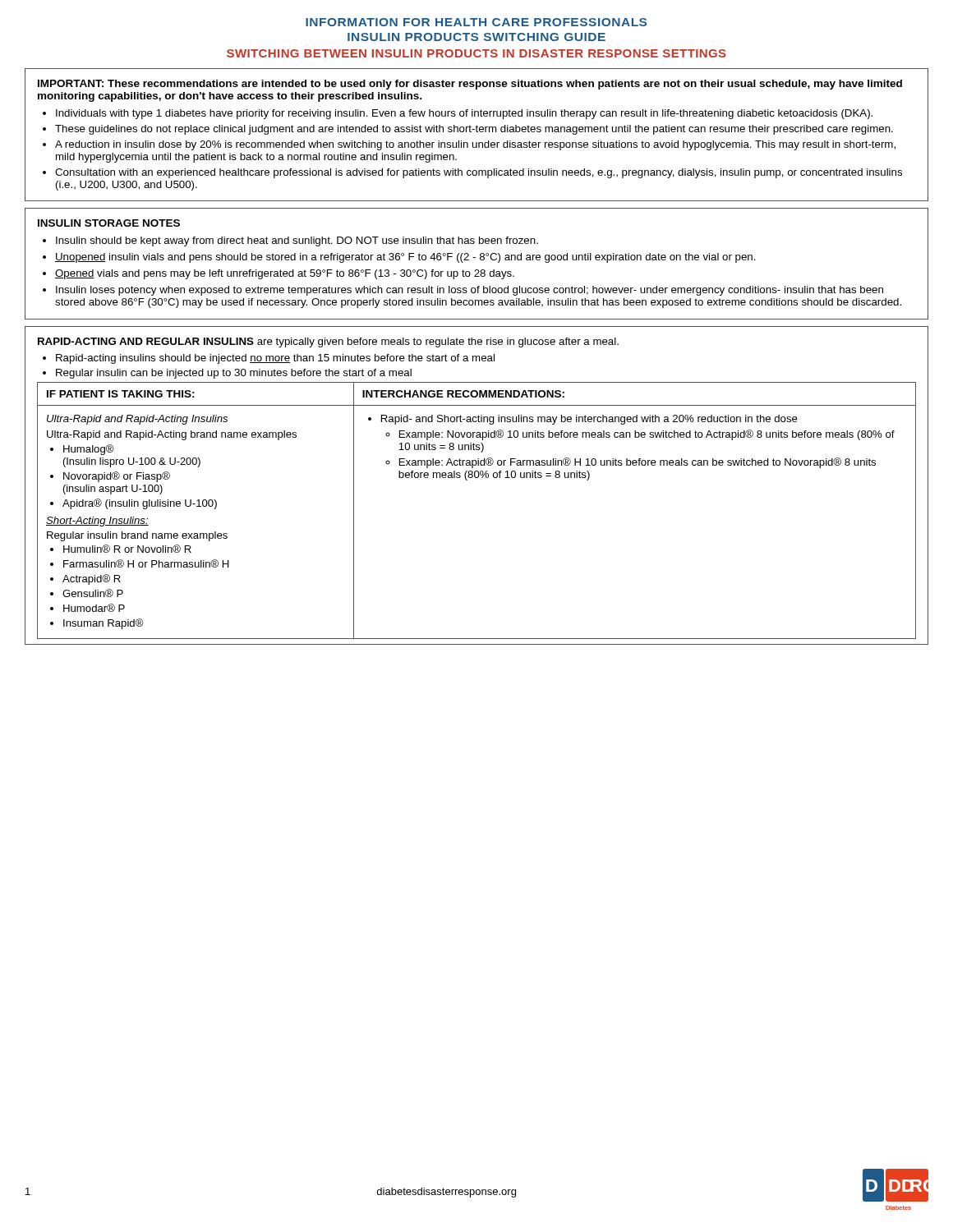Screen dimensions: 1232x953
Task: Locate the region starting "INSULIN STORAGE NOTES Insulin"
Action: click(x=476, y=262)
